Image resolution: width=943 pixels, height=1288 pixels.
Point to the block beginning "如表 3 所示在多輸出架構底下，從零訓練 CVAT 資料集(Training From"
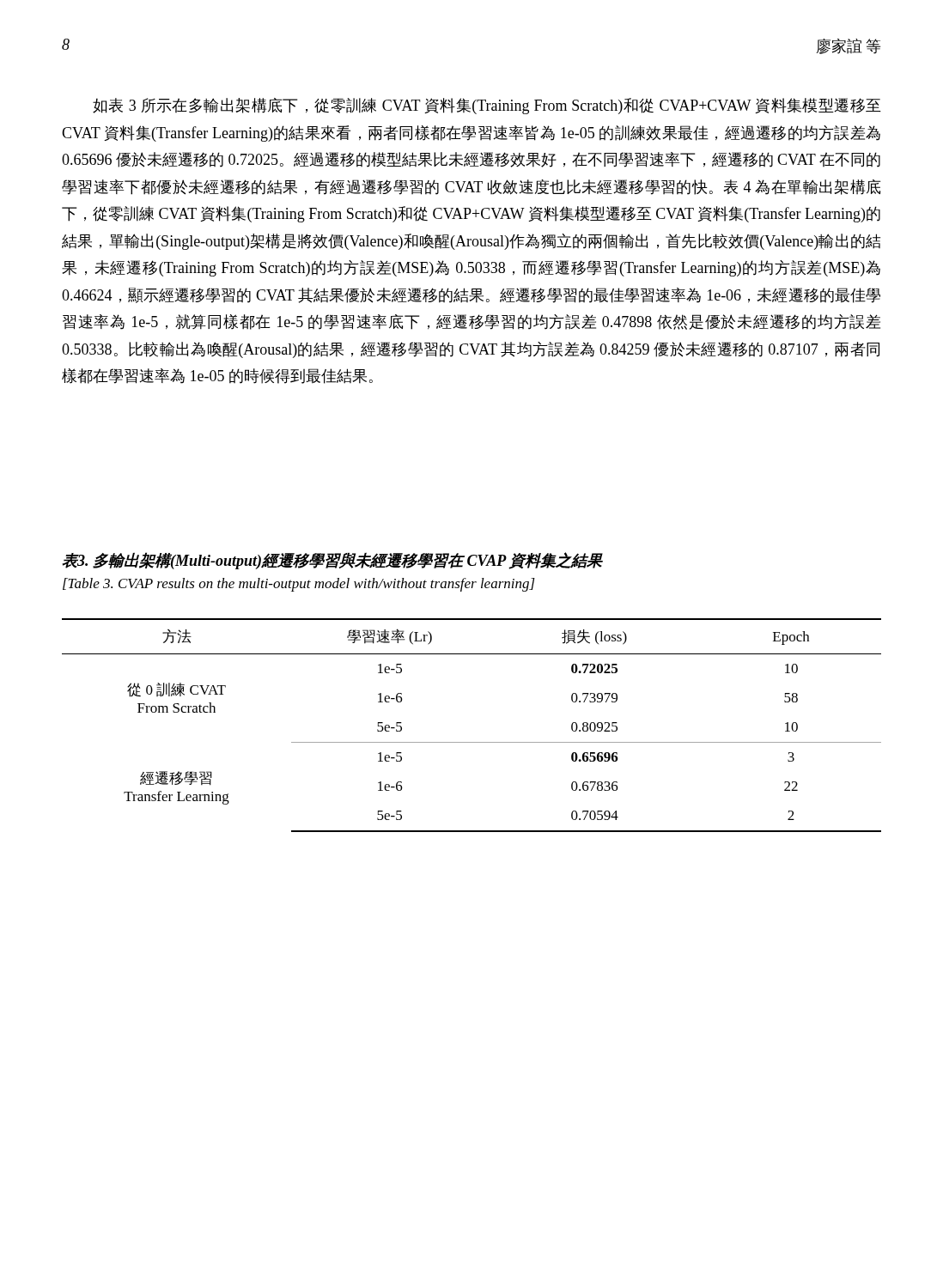pos(472,242)
